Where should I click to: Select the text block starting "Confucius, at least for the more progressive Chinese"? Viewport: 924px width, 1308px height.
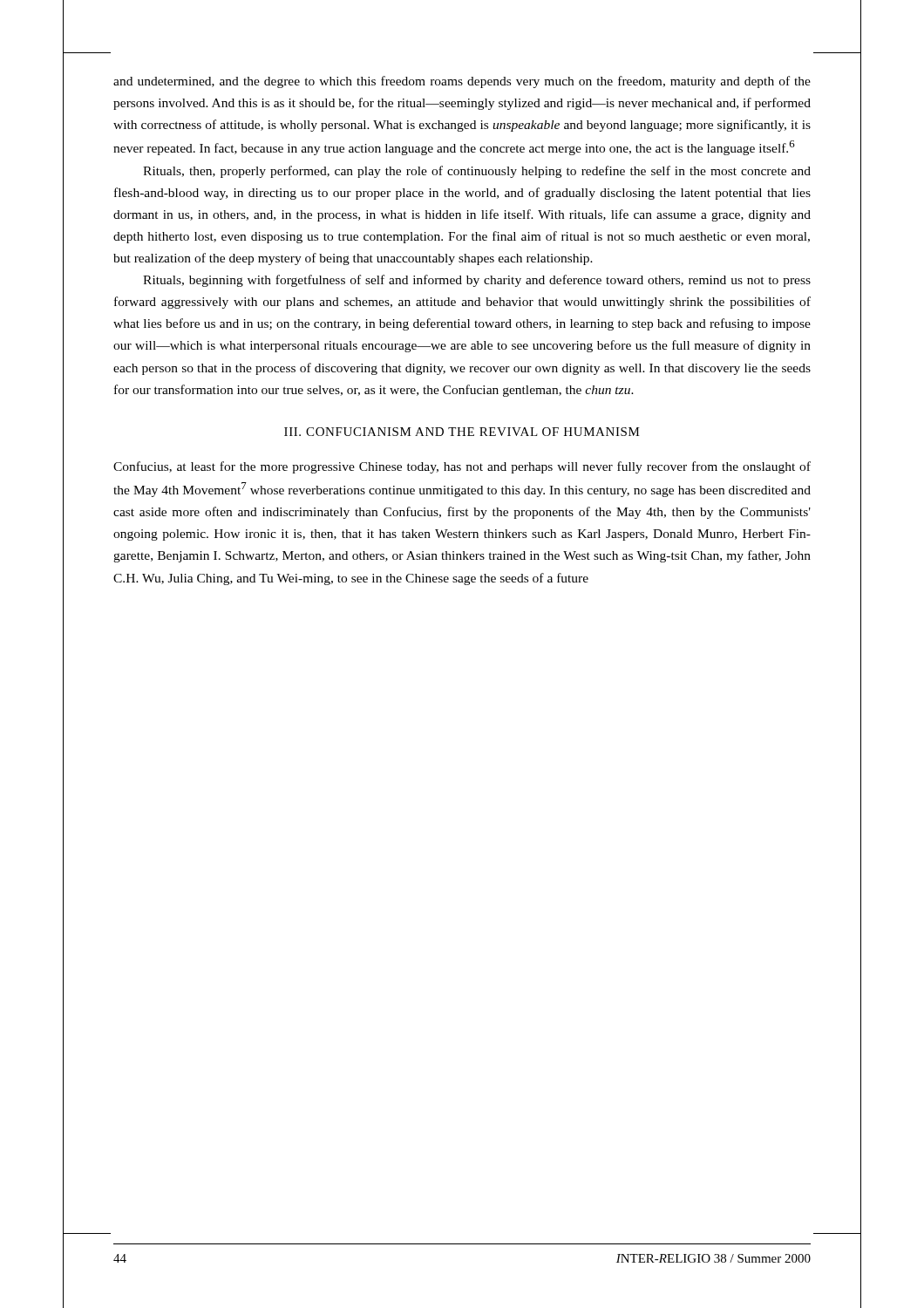(462, 522)
